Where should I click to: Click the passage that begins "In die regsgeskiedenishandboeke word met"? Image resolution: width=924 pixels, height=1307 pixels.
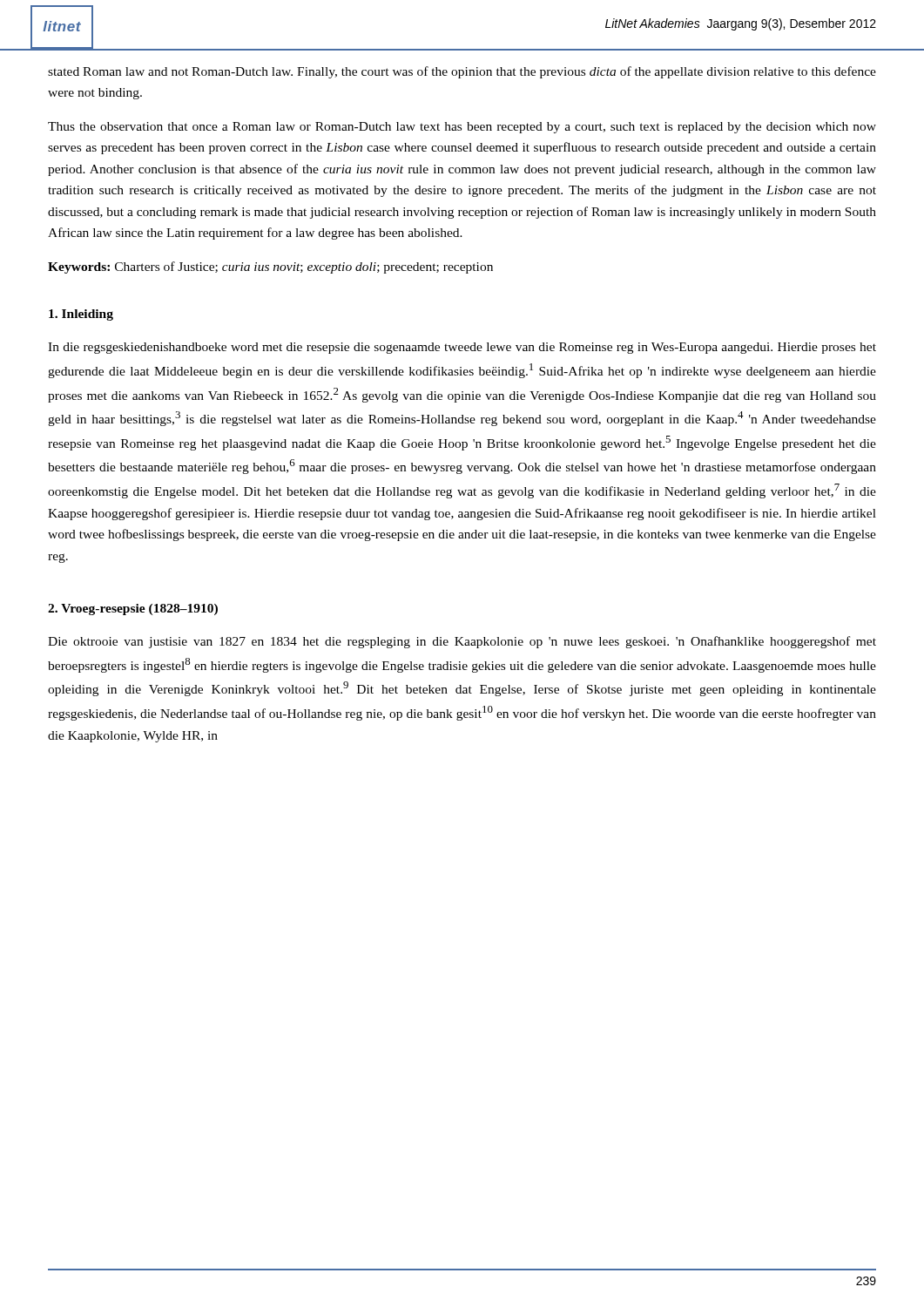[462, 451]
